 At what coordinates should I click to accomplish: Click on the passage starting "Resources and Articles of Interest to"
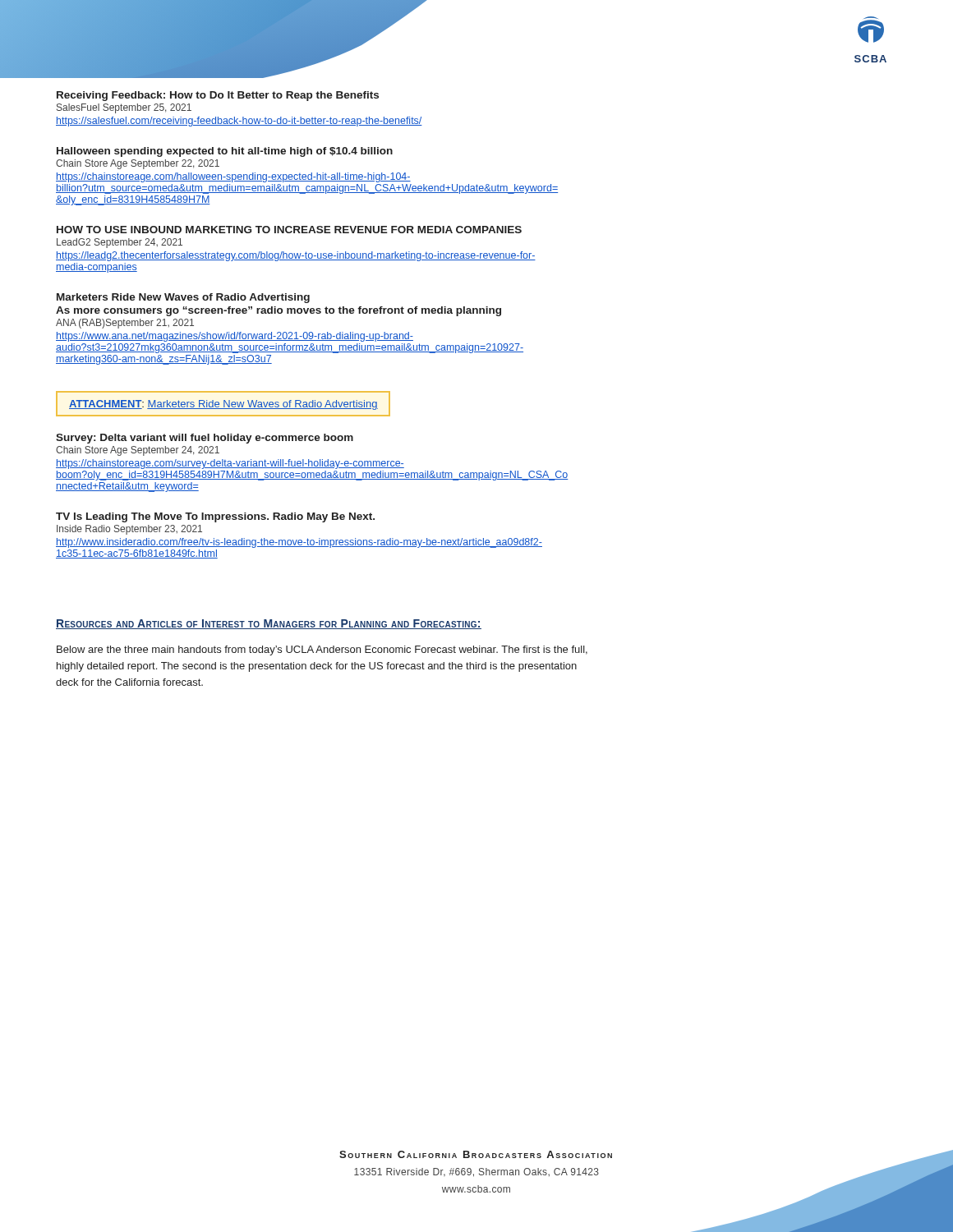click(269, 623)
